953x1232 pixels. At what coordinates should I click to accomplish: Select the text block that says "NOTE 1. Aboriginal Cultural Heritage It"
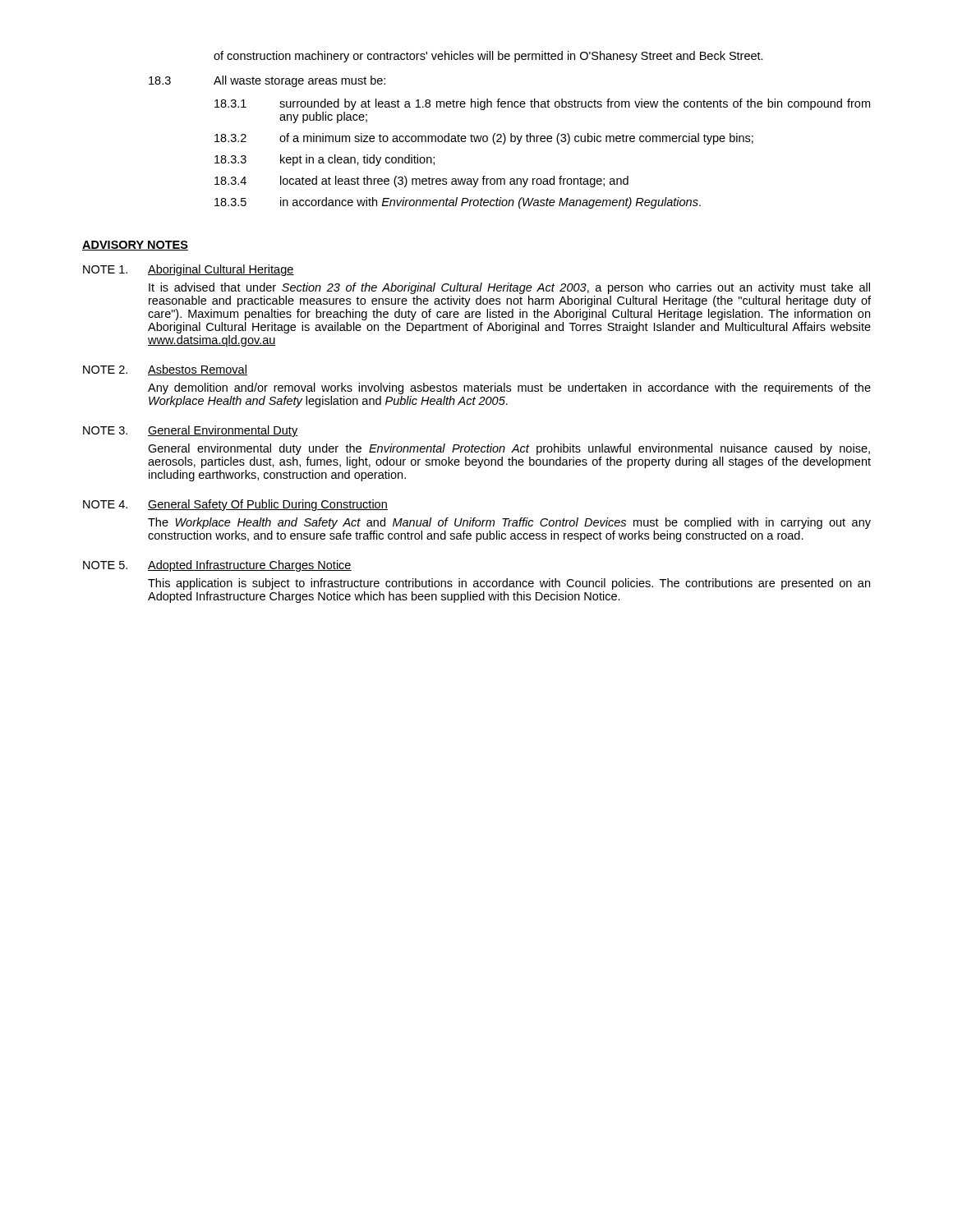click(x=476, y=305)
